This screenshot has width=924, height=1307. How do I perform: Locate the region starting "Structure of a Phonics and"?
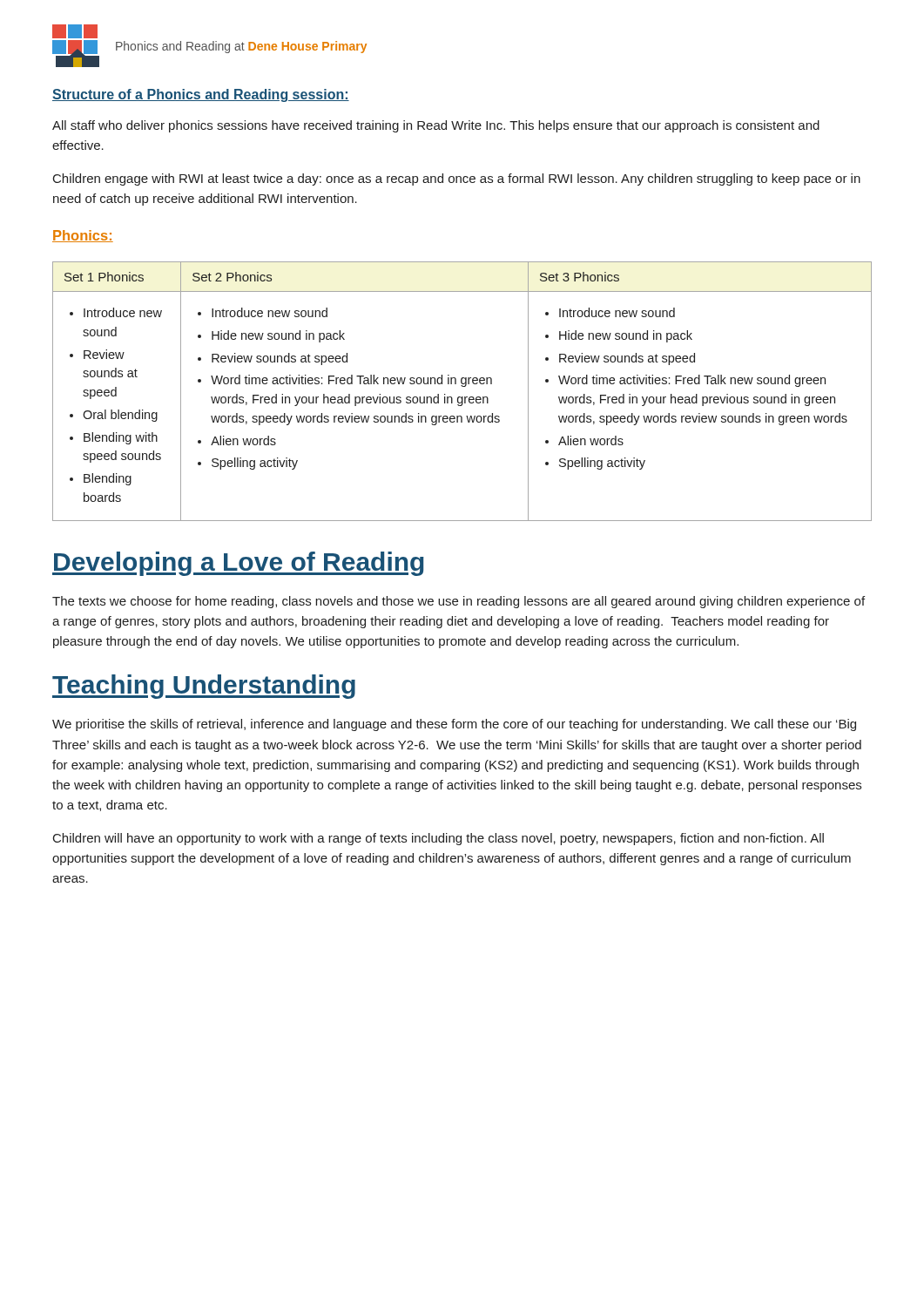(x=201, y=95)
